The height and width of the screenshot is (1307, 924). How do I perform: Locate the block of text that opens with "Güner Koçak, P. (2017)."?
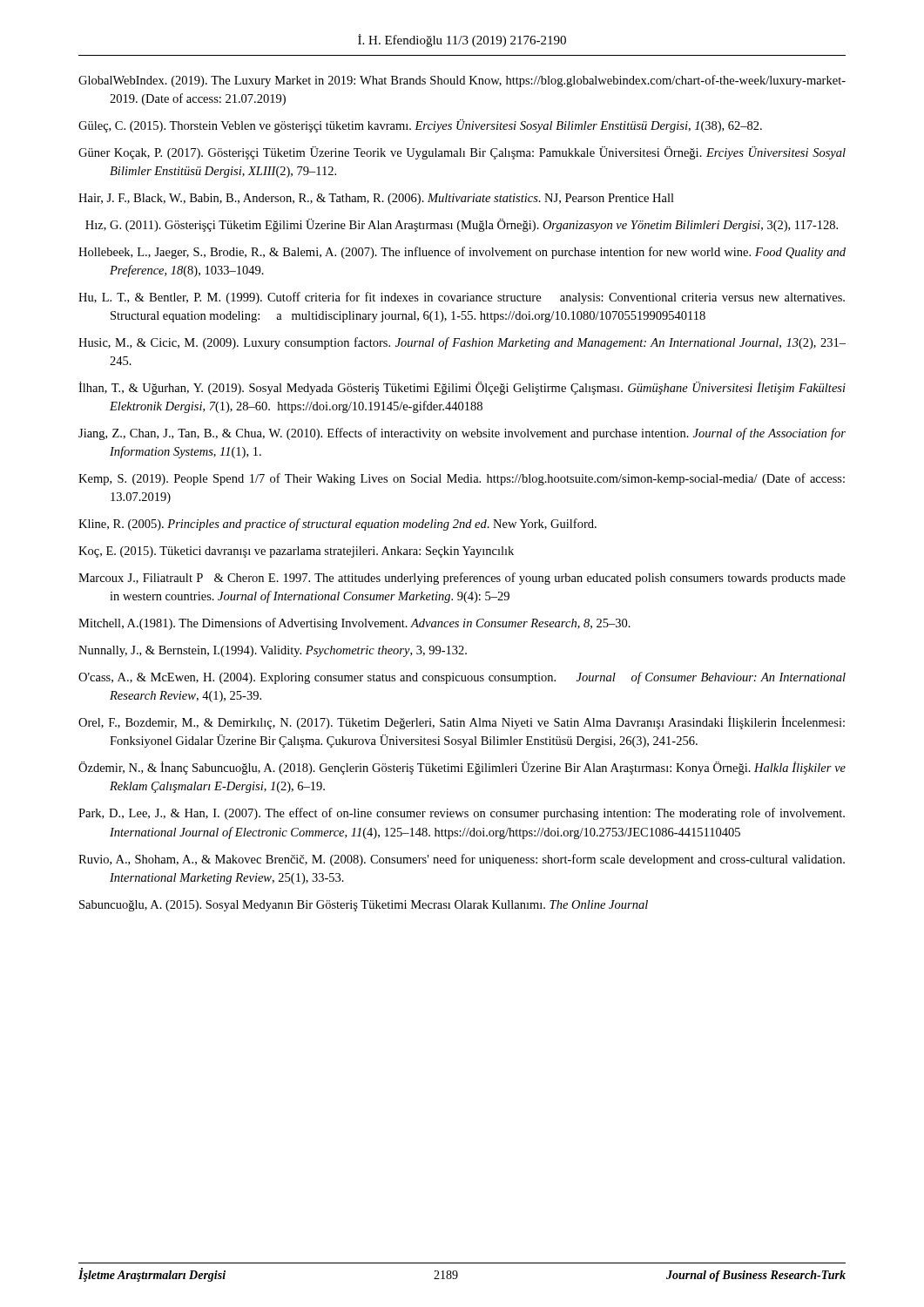click(462, 162)
